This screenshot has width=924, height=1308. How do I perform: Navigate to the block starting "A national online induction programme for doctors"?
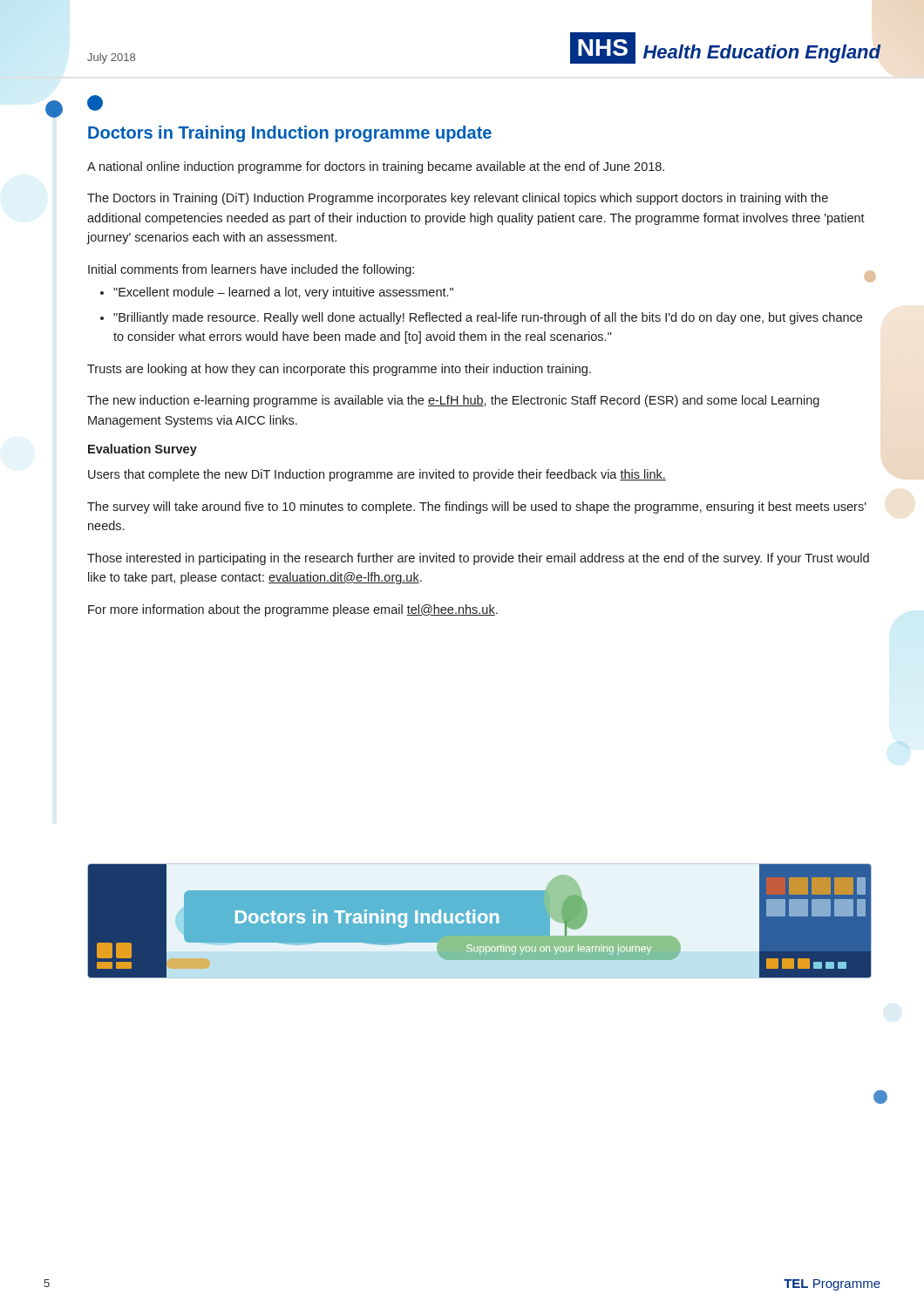[376, 167]
